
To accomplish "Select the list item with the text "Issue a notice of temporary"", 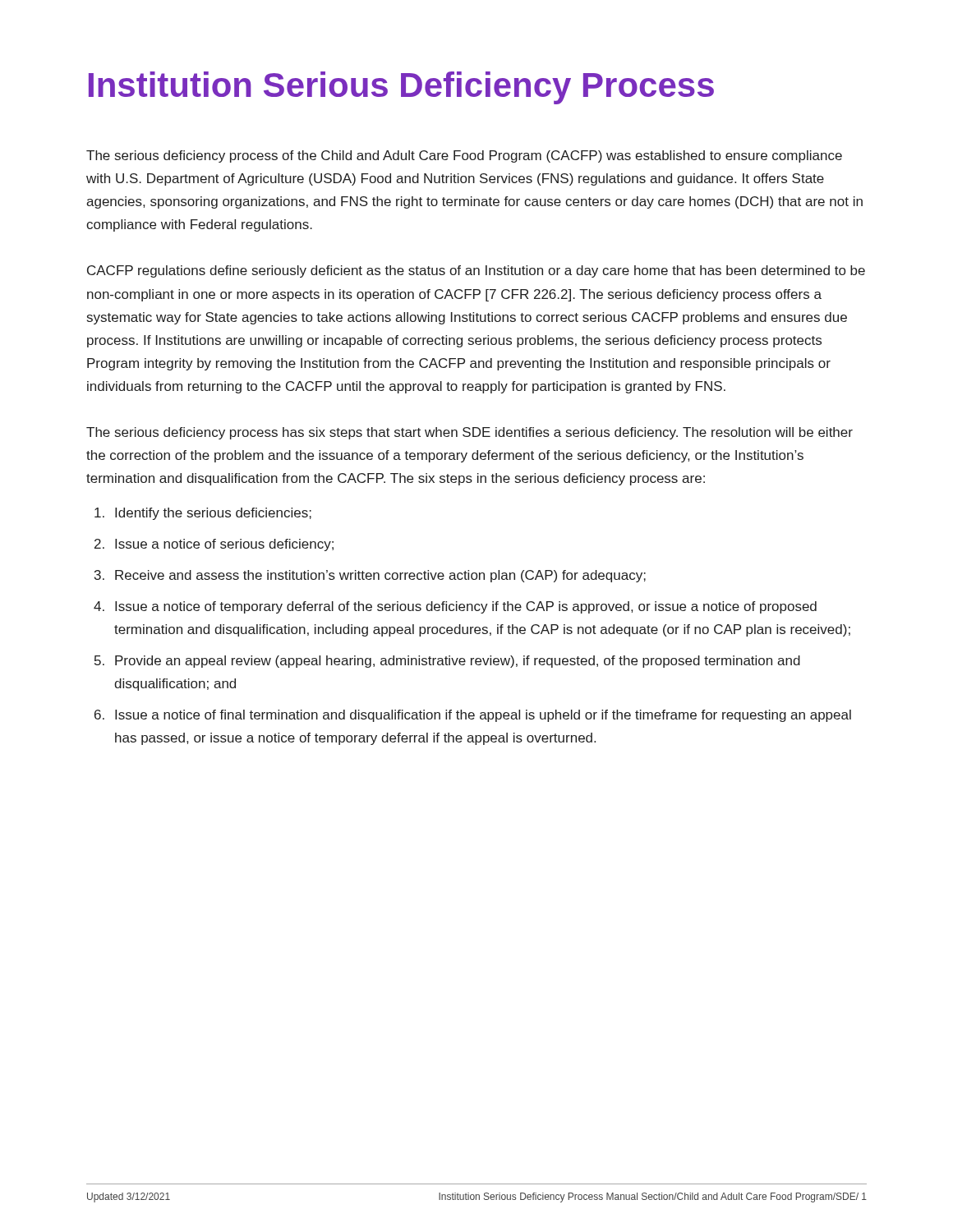I will [x=483, y=618].
